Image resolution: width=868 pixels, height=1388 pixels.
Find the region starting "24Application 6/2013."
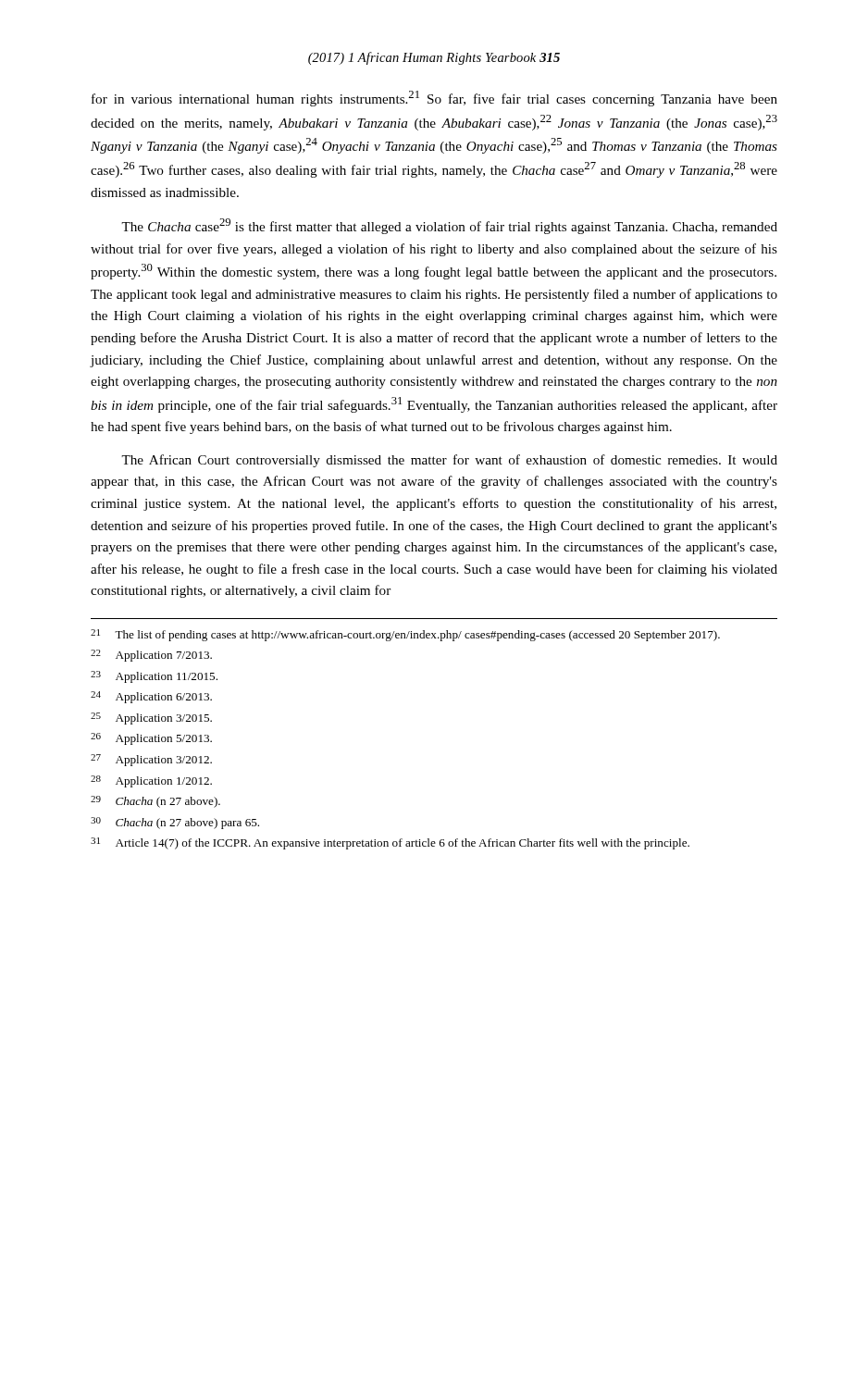(x=151, y=697)
